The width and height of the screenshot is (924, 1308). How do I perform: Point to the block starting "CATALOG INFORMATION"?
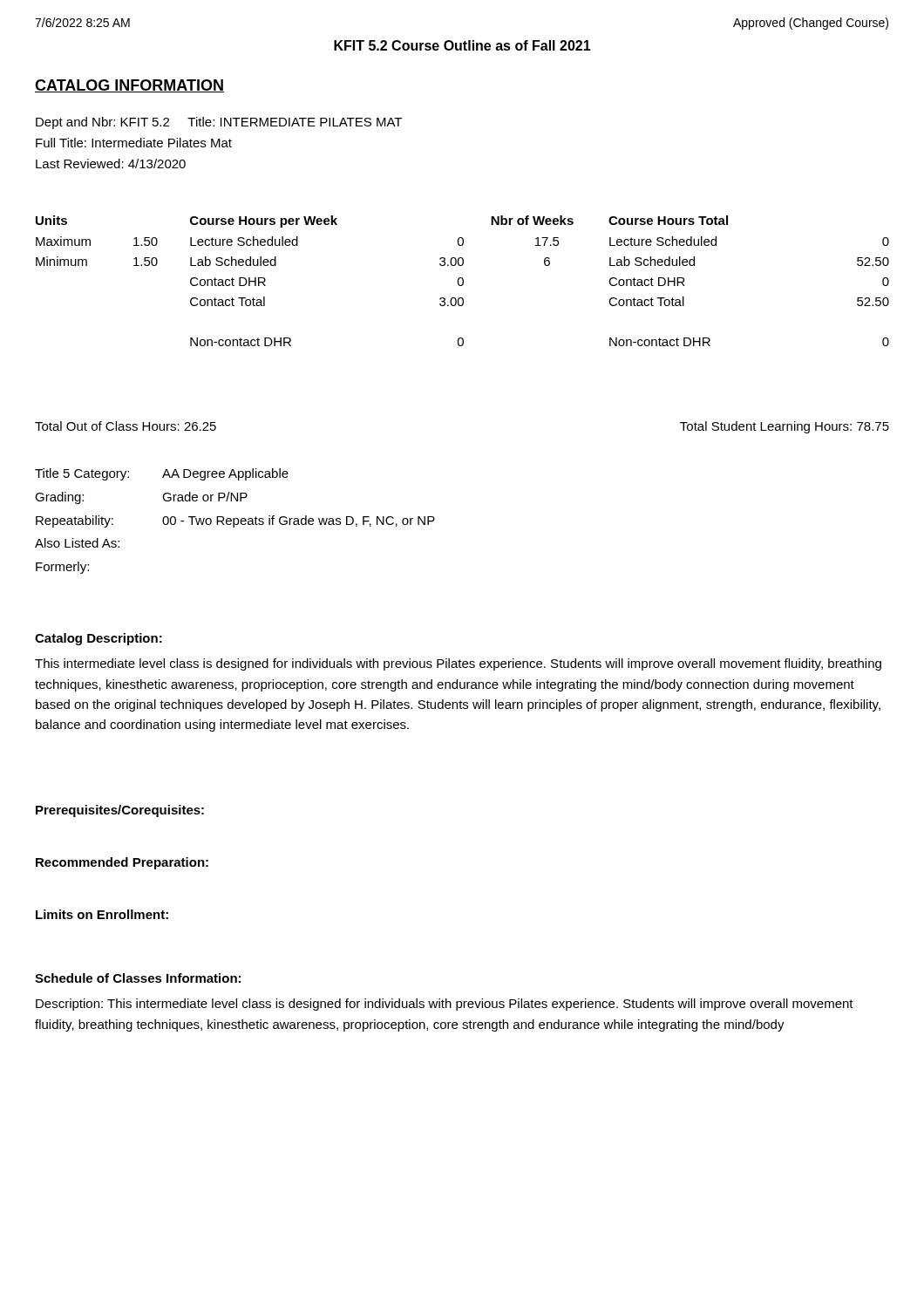[x=129, y=85]
